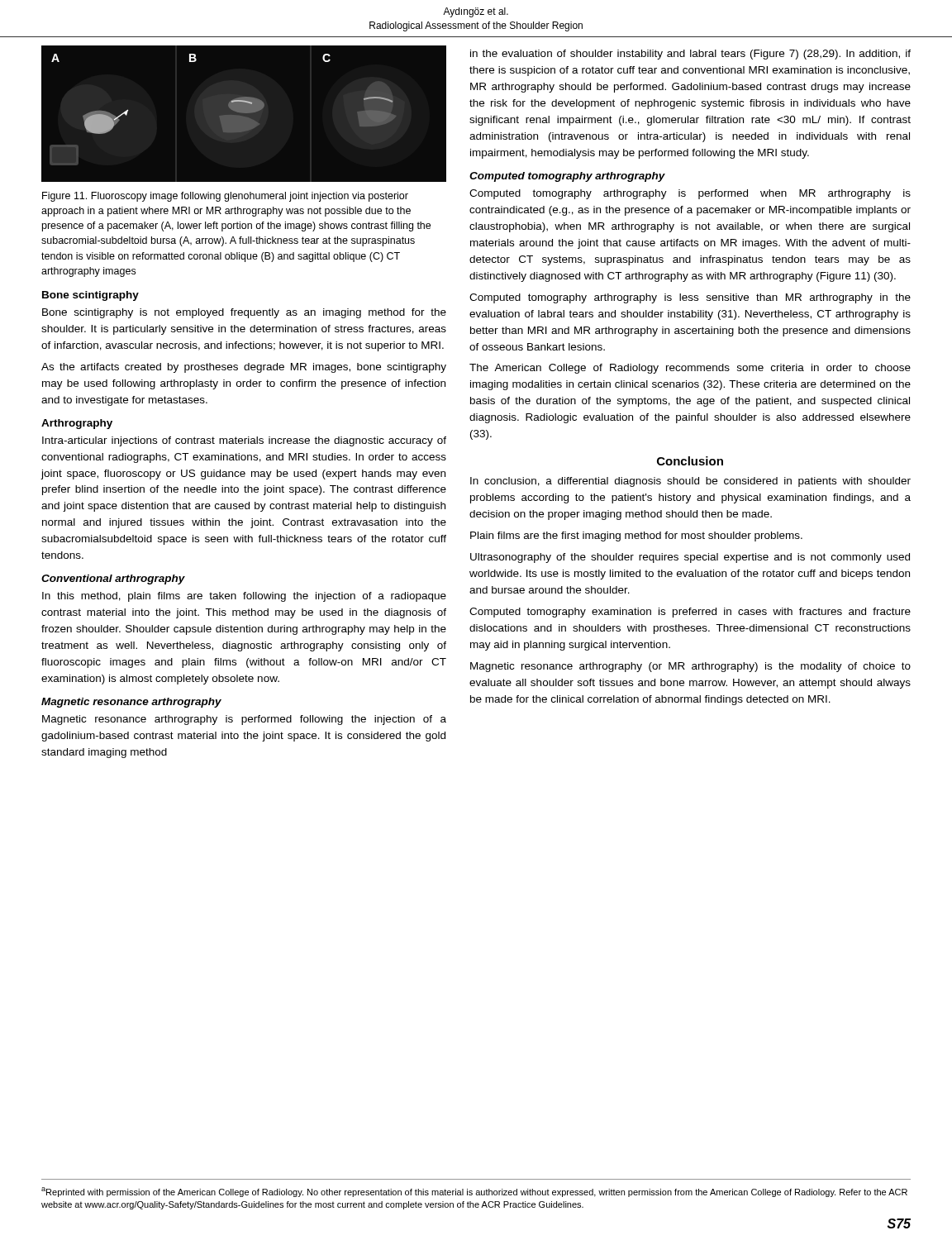The height and width of the screenshot is (1240, 952).
Task: Locate the text starting "Magnetic resonance arthrography is"
Action: coord(244,736)
